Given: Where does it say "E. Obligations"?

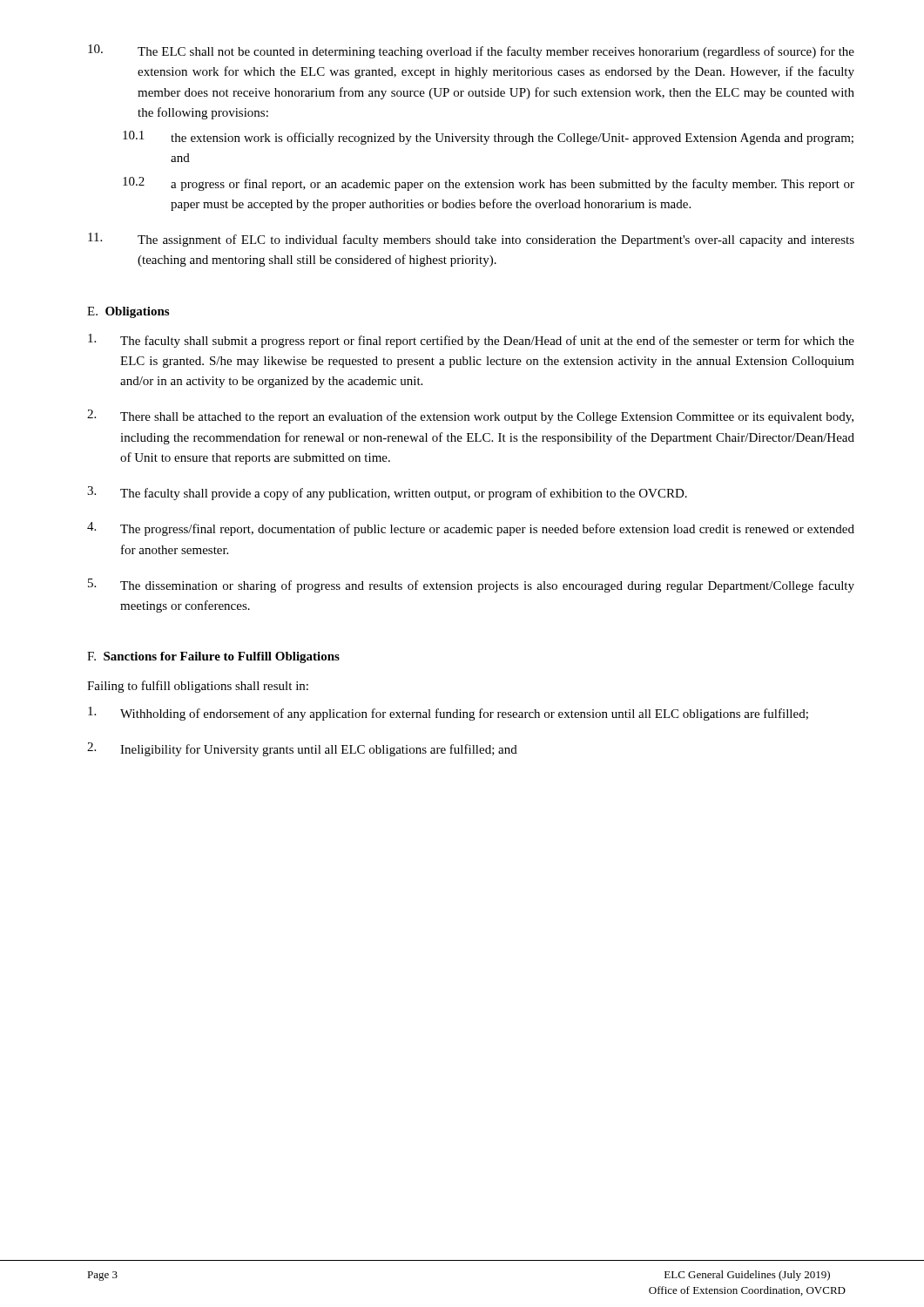Looking at the screenshot, I should point(128,311).
